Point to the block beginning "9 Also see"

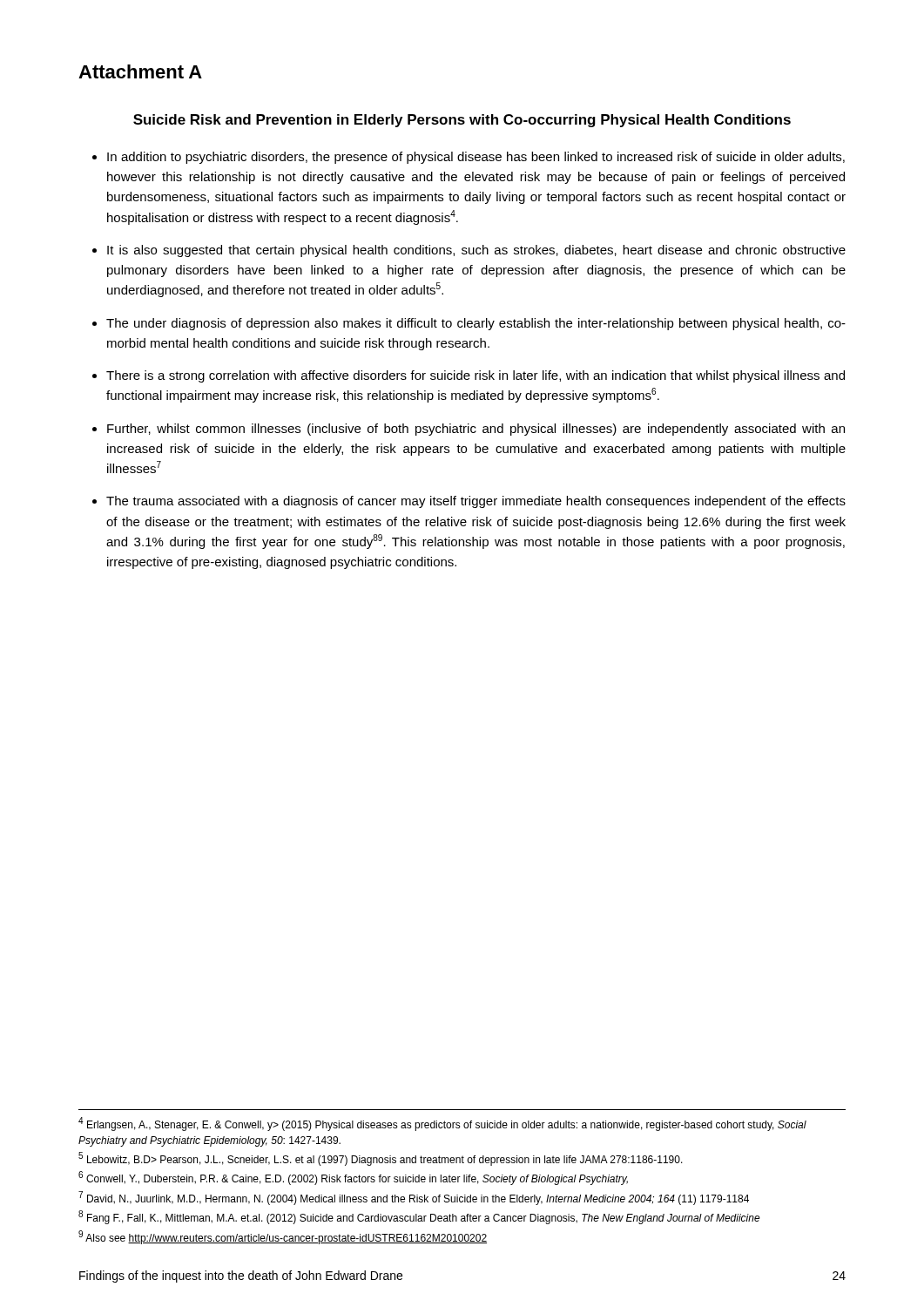click(283, 1236)
